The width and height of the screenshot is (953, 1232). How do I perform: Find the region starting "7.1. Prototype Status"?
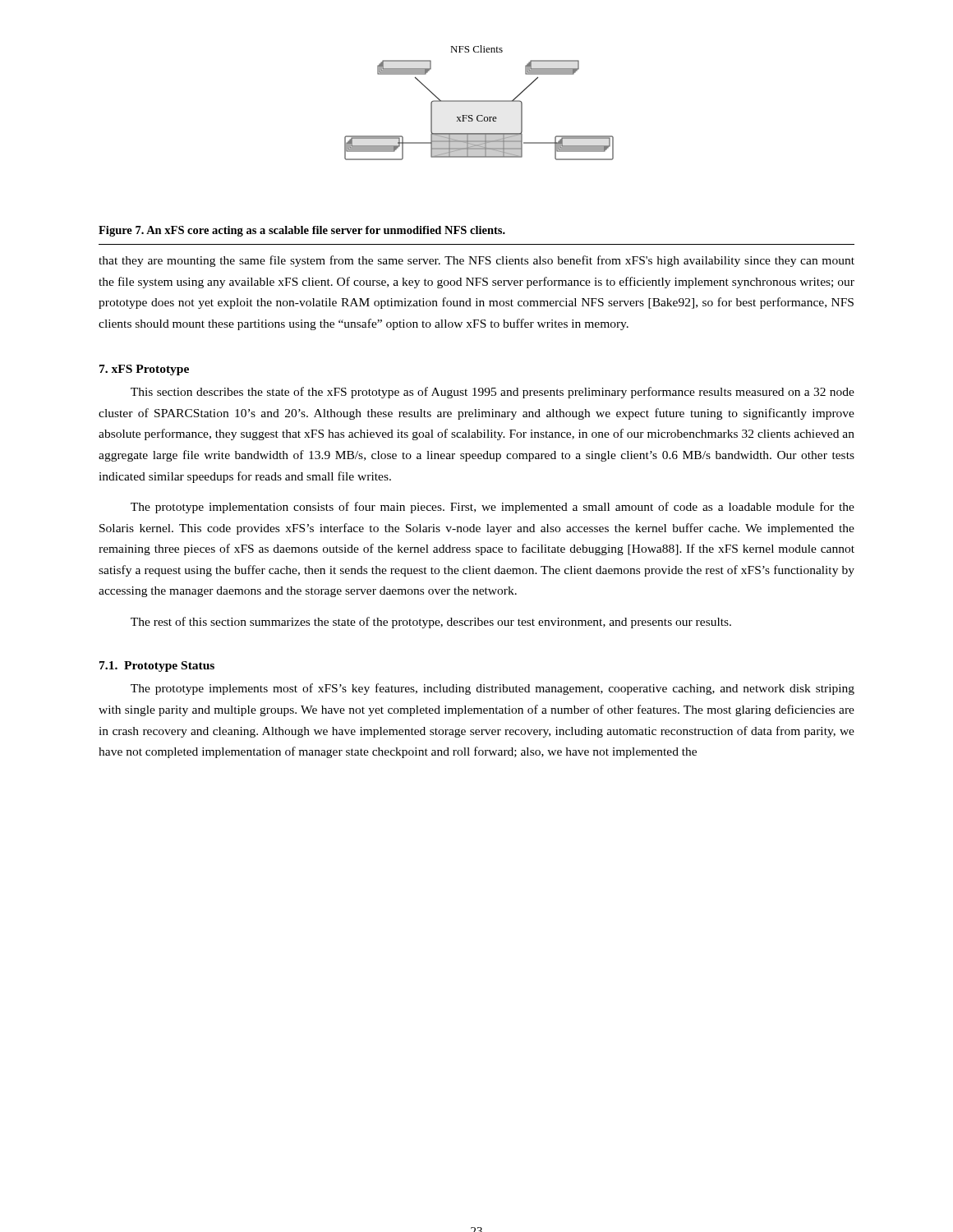point(157,665)
